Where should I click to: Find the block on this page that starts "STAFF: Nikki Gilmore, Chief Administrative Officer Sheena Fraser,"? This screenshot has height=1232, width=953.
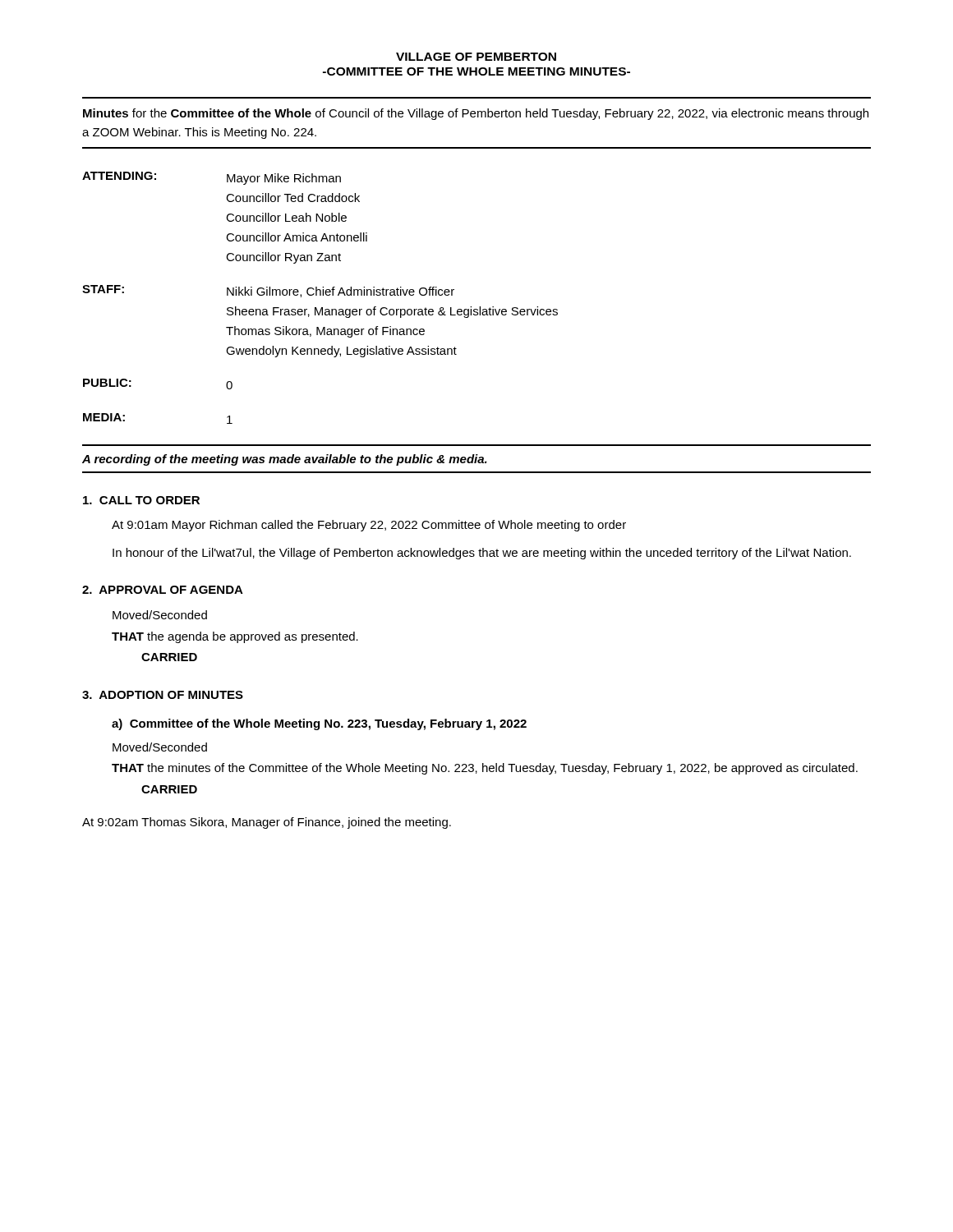(320, 321)
